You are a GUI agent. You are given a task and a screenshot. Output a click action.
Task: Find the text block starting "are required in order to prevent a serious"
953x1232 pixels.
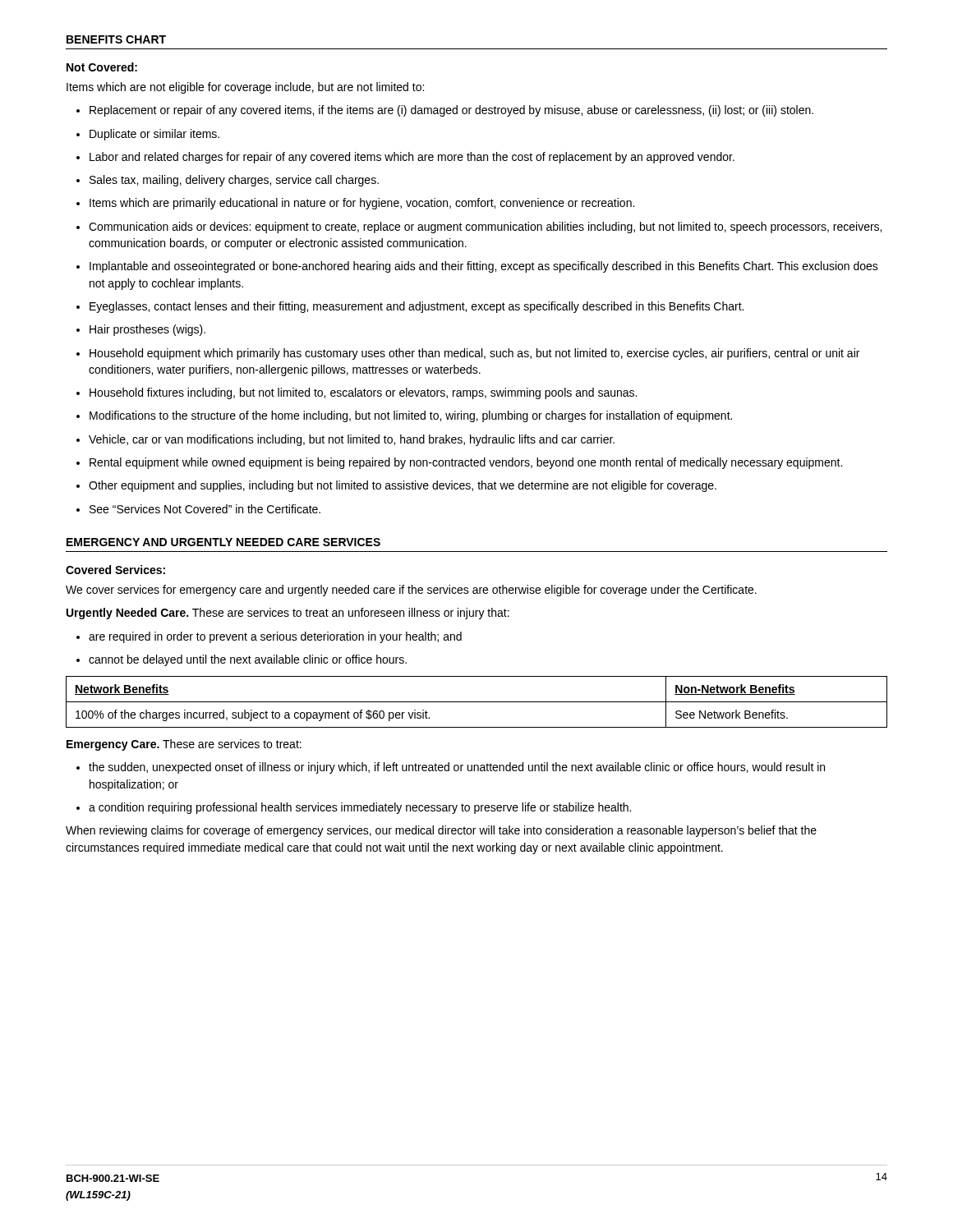[x=269, y=637]
